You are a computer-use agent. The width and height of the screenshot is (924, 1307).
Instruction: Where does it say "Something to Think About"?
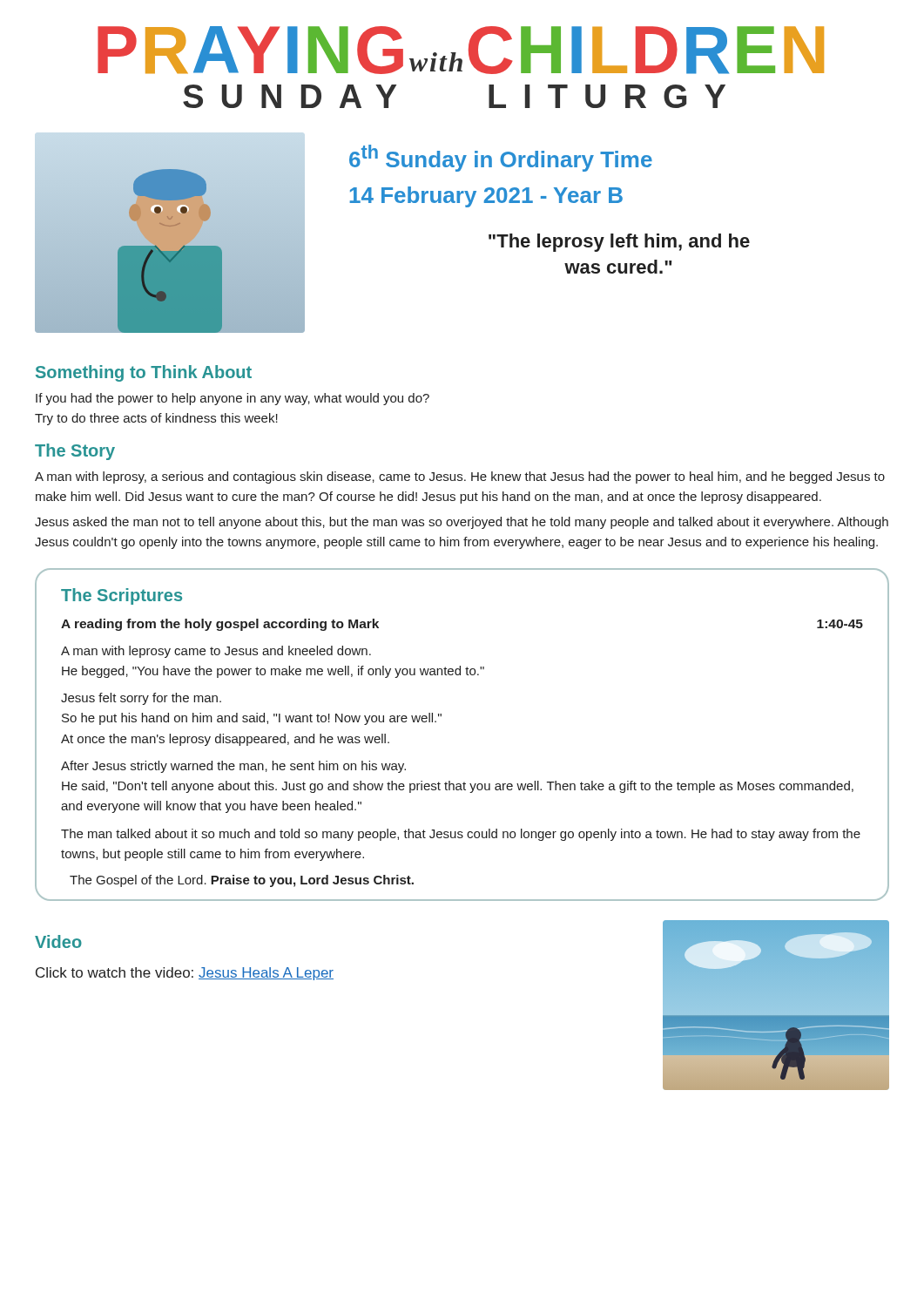pyautogui.click(x=143, y=372)
